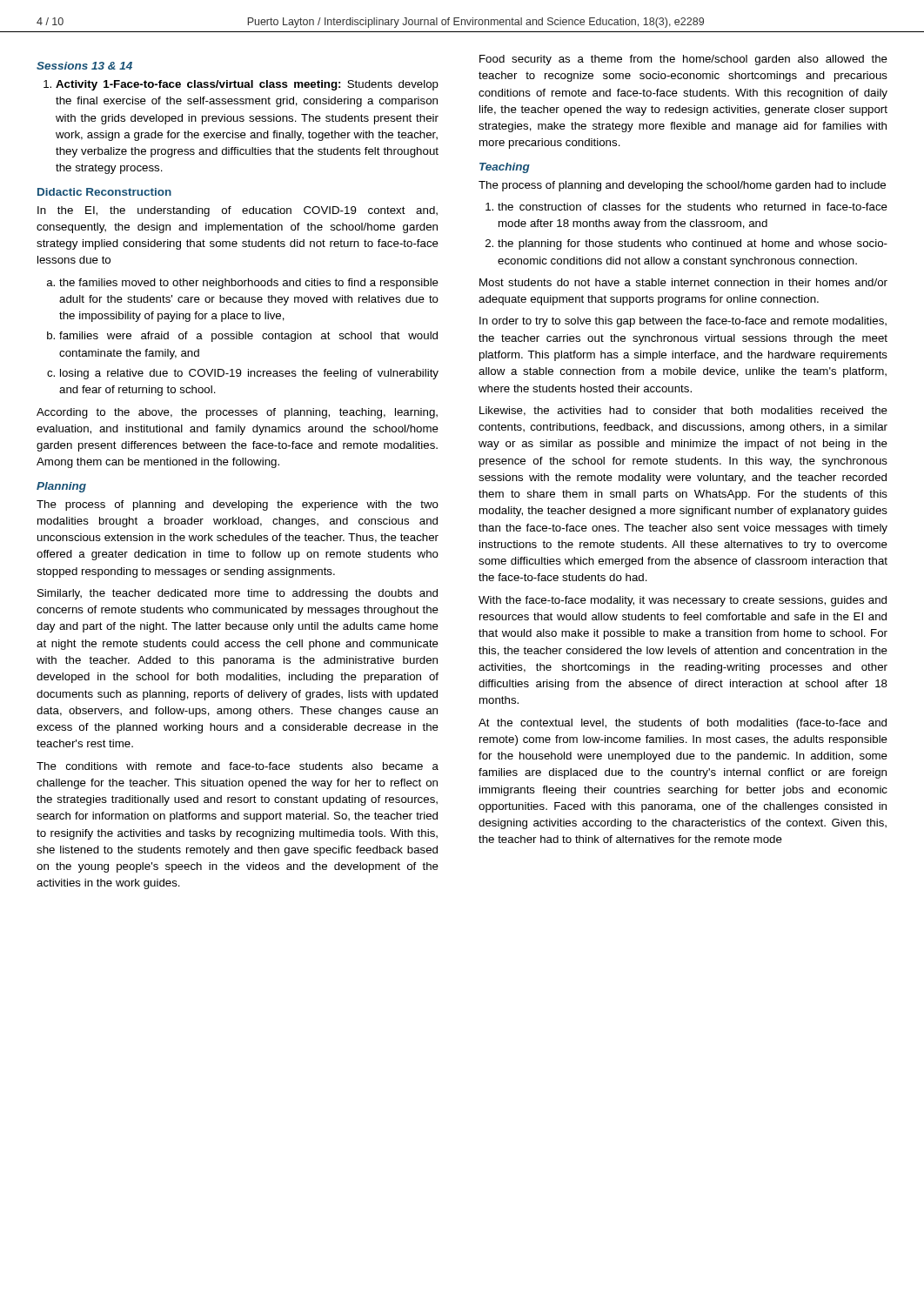Navigate to the block starting "Didactic Reconstruction"
Screen dimensions: 1305x924
pyautogui.click(x=104, y=191)
